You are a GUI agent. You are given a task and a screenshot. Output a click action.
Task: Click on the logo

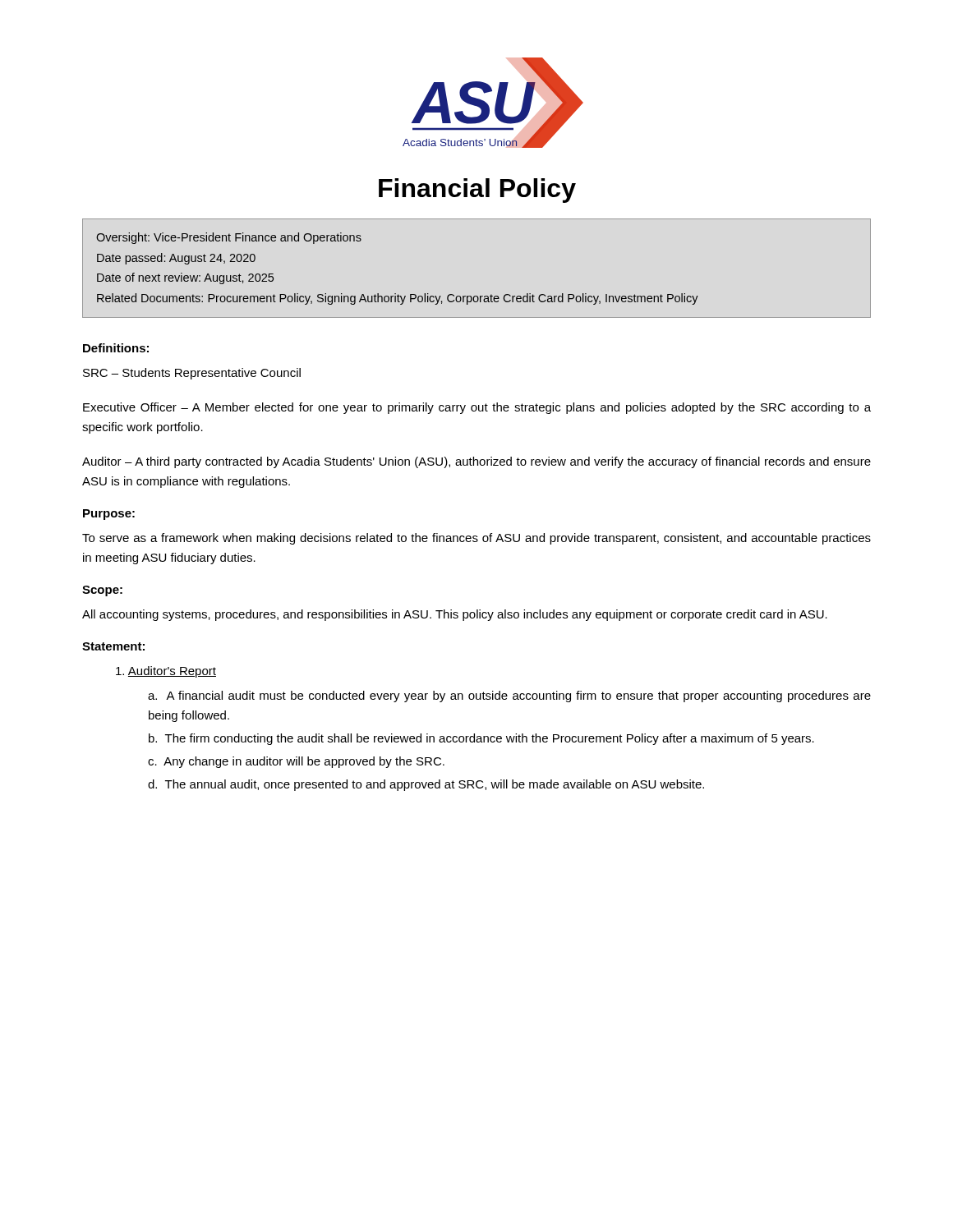[x=476, y=104]
